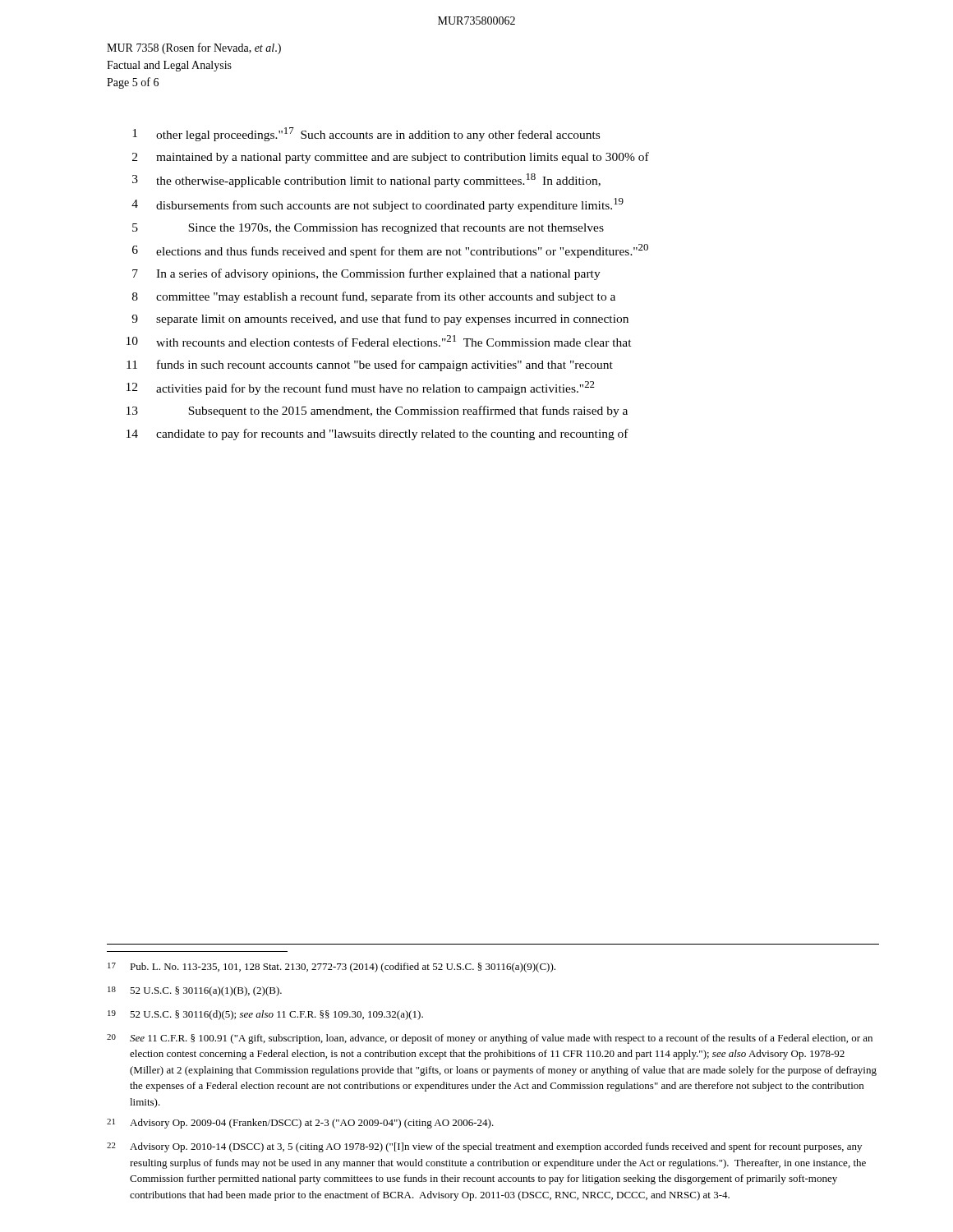953x1232 pixels.
Task: Point to the text block starting "MUR 7358 (Rosen"
Action: (194, 65)
